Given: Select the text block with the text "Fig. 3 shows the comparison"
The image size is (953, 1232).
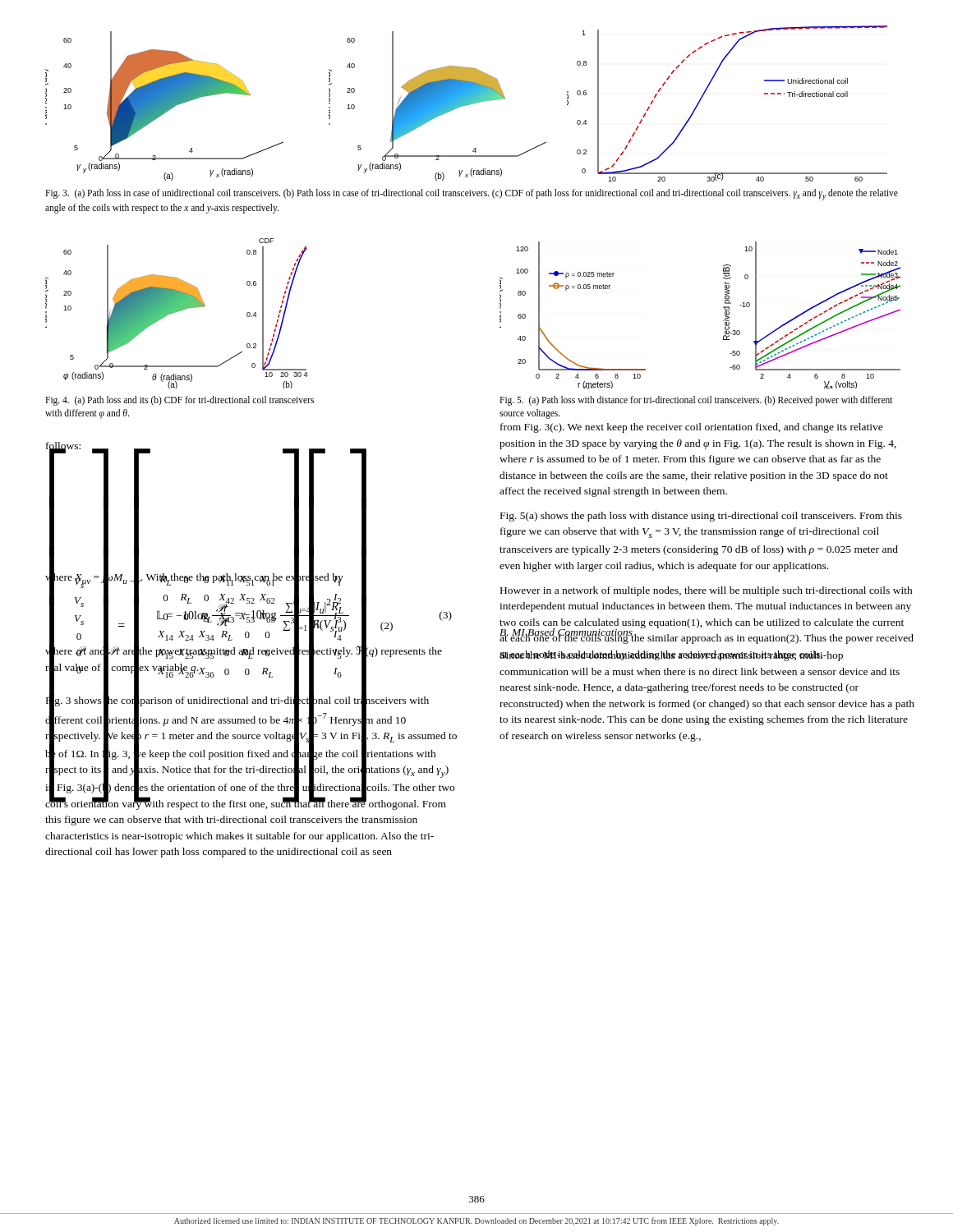Looking at the screenshot, I should [253, 776].
